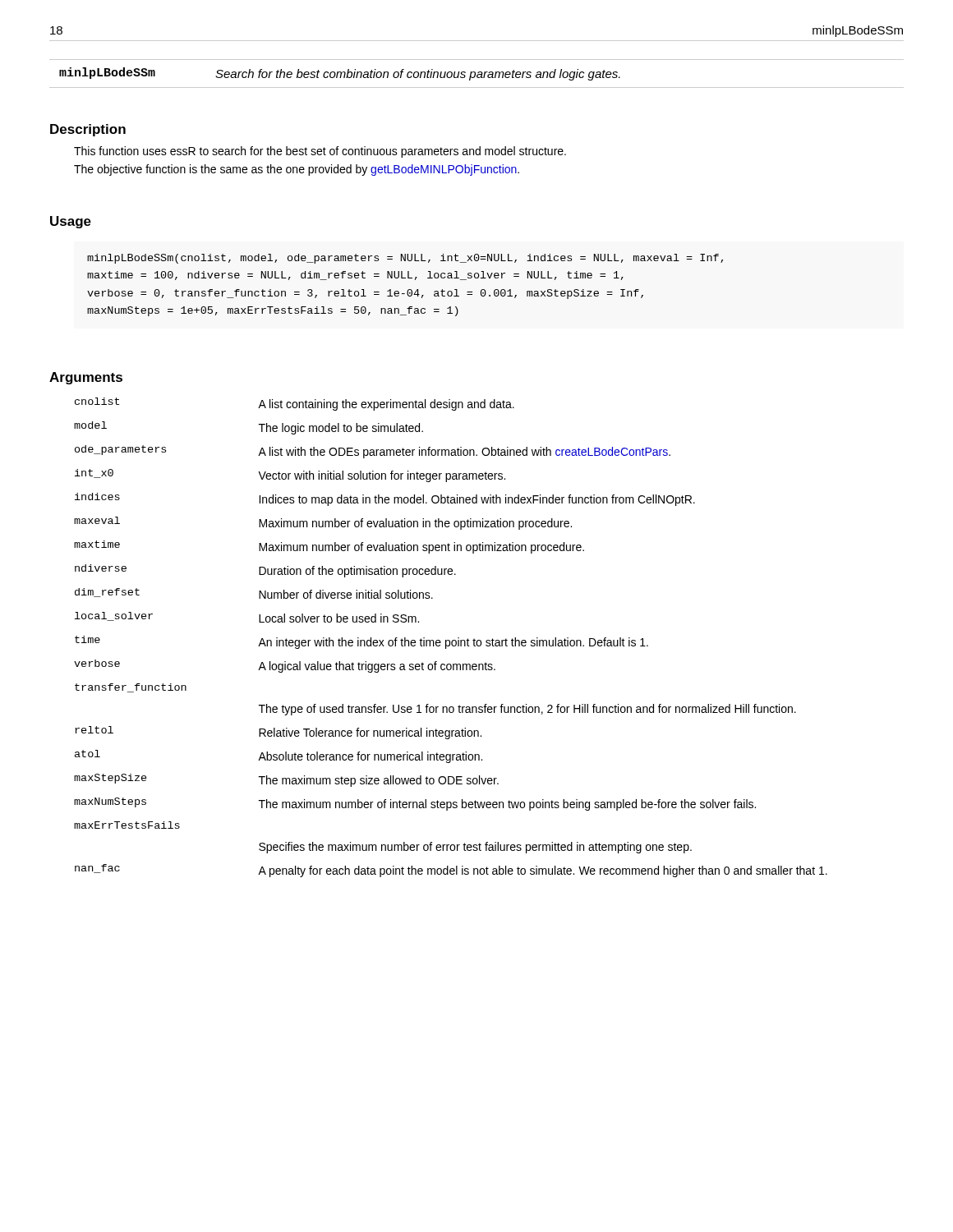
Task: Click on the region starting "time An integer with the index of"
Action: pyautogui.click(x=501, y=643)
